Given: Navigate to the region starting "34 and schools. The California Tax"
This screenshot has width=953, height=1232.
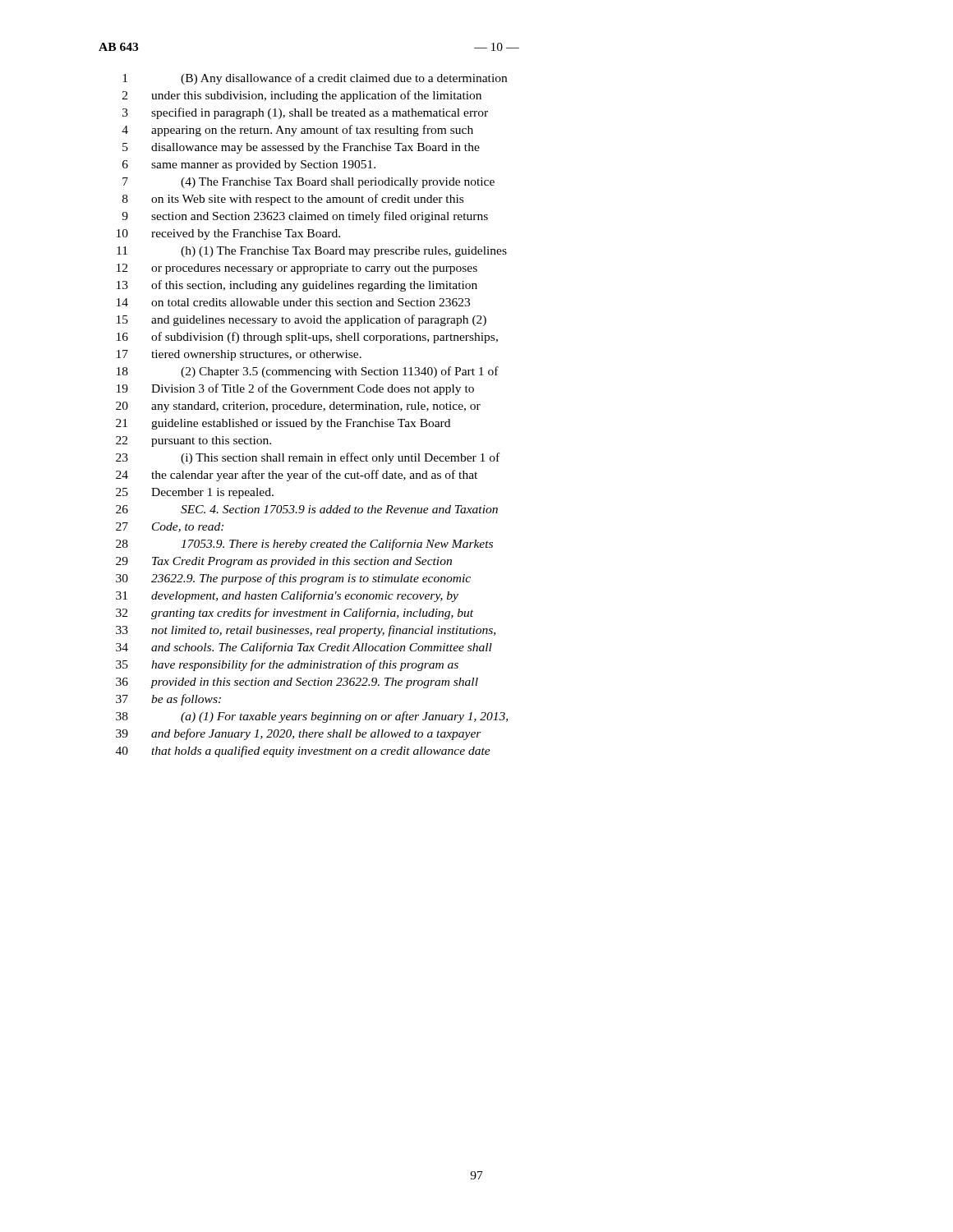Looking at the screenshot, I should point(476,647).
